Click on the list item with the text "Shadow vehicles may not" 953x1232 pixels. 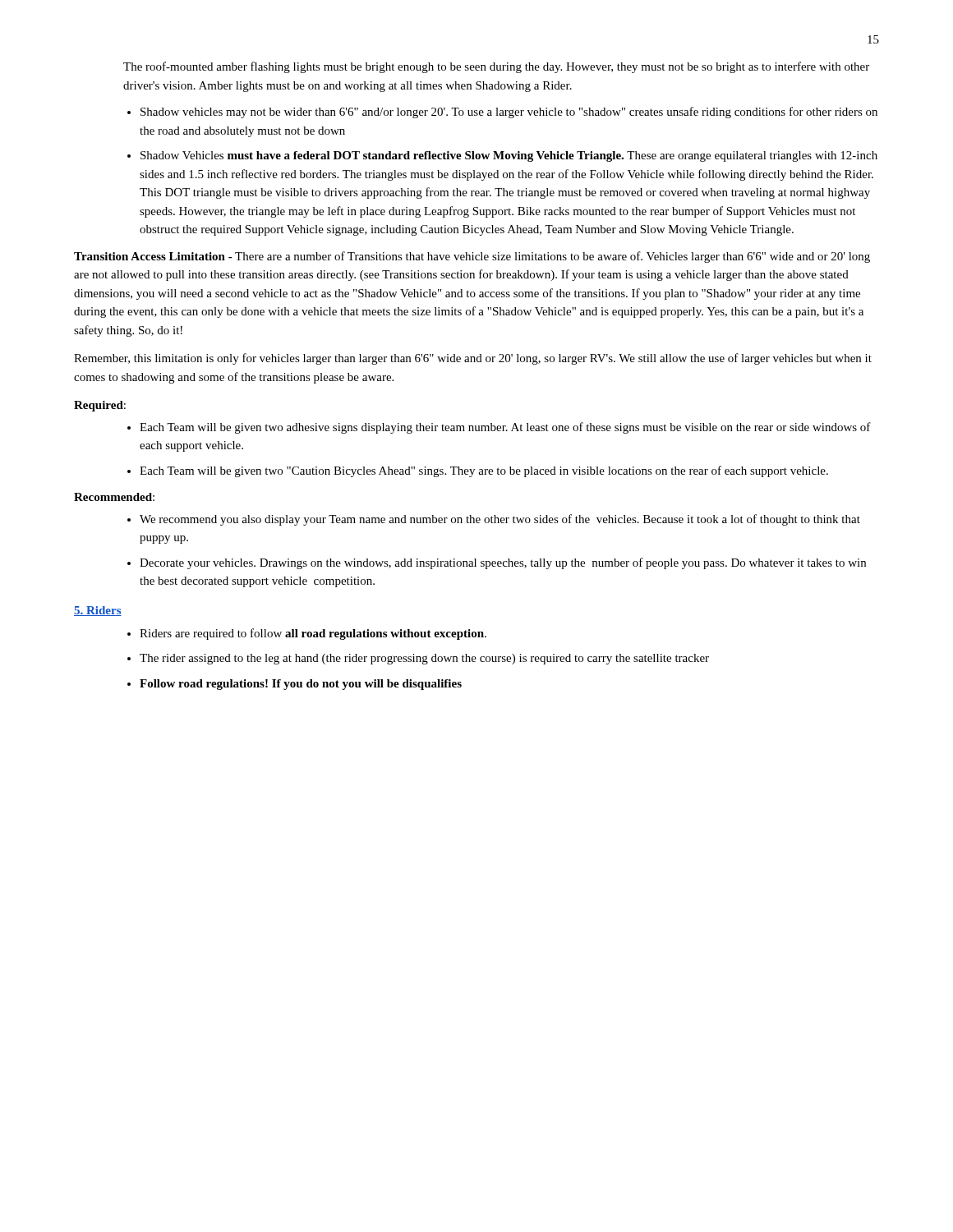(x=509, y=121)
